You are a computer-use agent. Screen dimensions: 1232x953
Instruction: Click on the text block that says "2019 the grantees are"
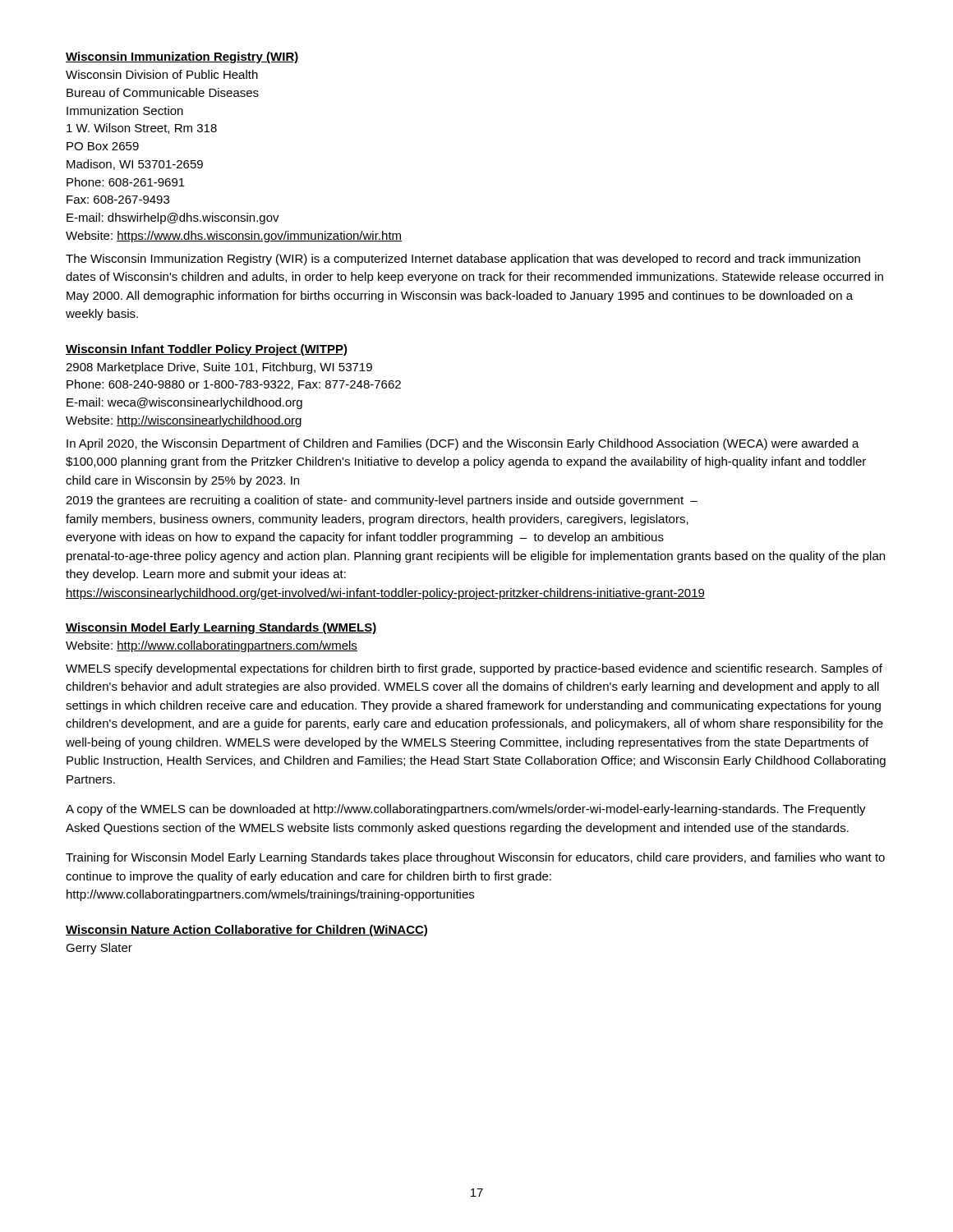382,500
